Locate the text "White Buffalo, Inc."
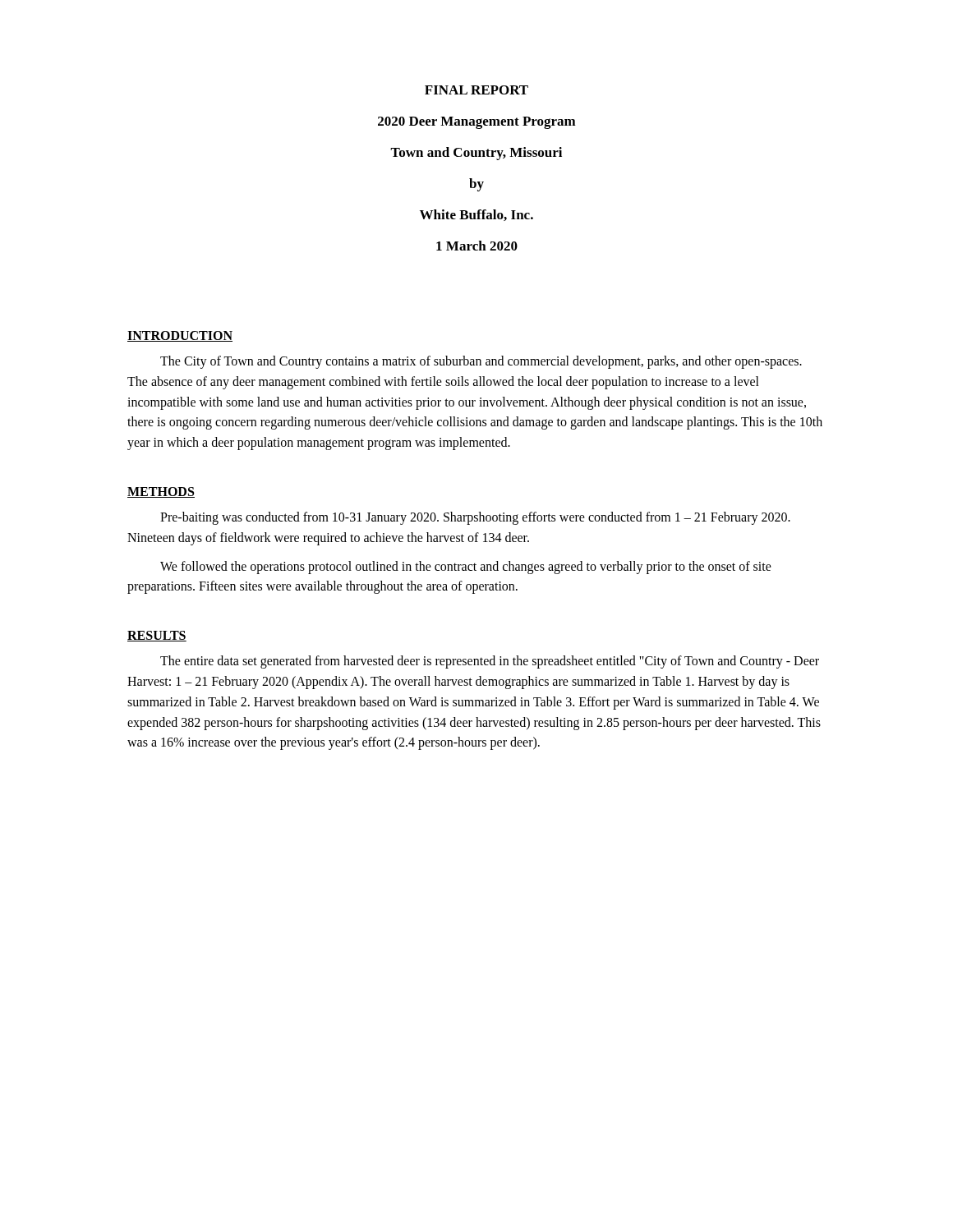 point(476,215)
